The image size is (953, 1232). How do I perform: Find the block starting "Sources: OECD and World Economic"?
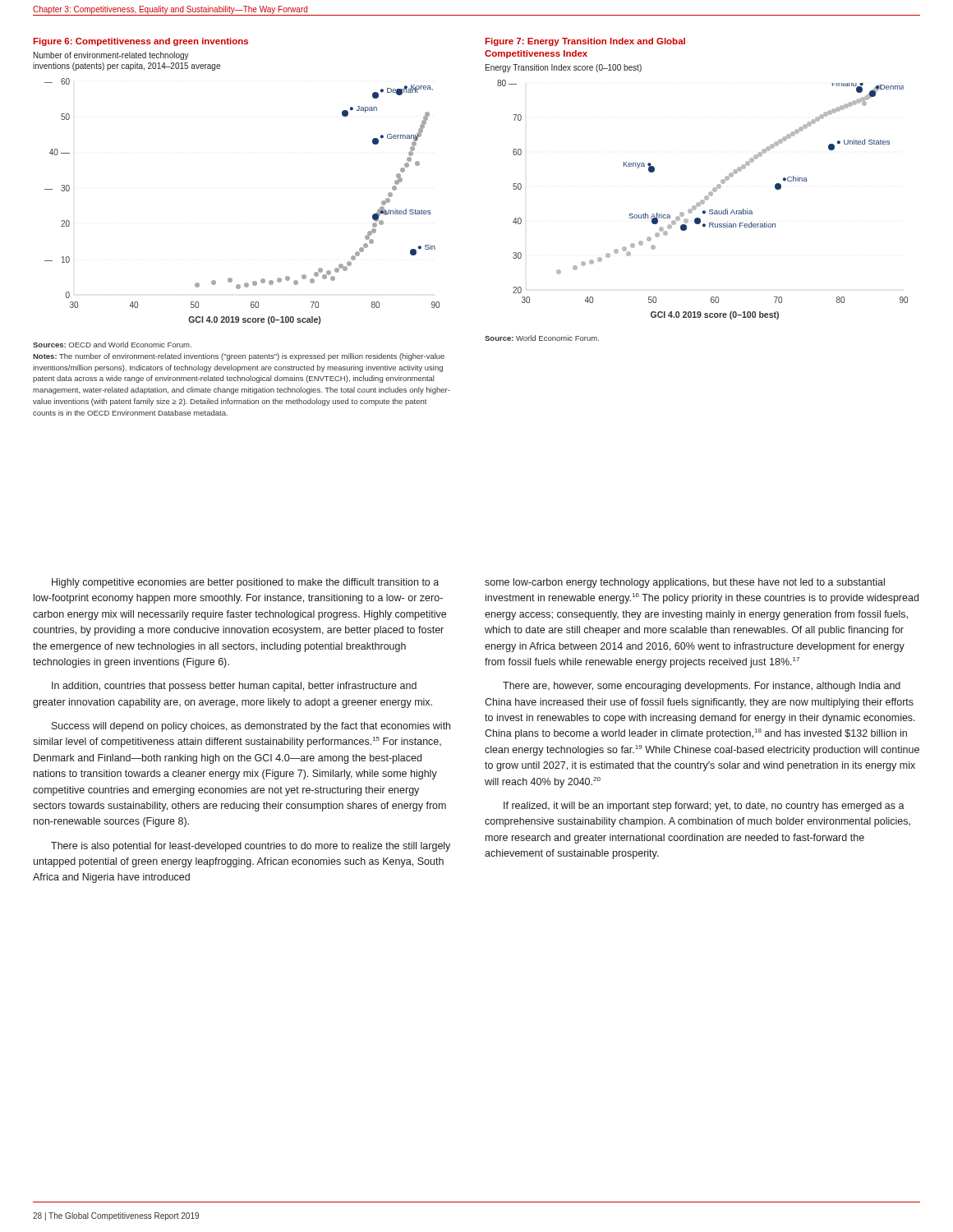(241, 378)
